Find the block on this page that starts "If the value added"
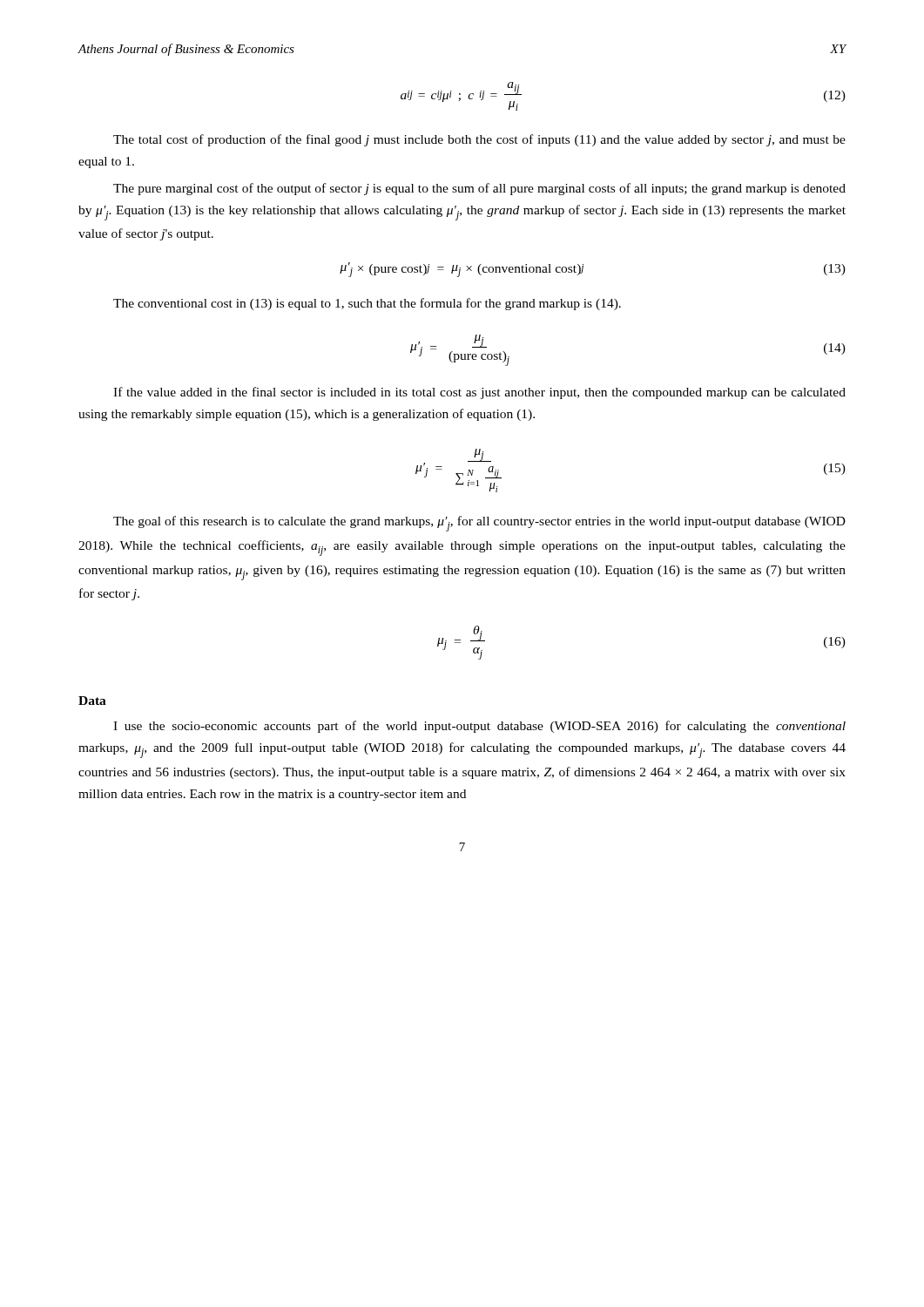The image size is (924, 1307). 462,403
